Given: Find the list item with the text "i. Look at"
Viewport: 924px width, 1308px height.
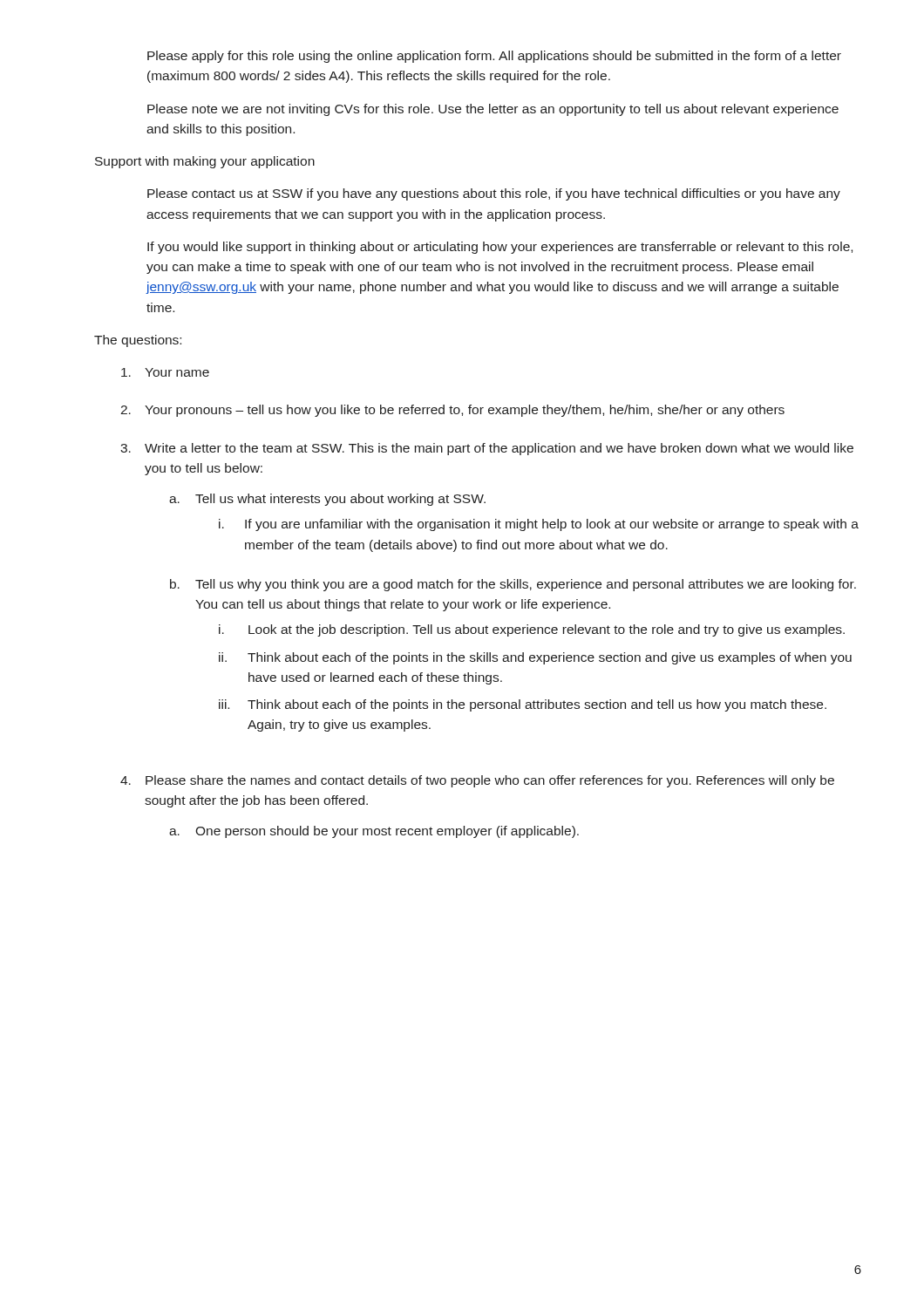Looking at the screenshot, I should click(x=532, y=629).
